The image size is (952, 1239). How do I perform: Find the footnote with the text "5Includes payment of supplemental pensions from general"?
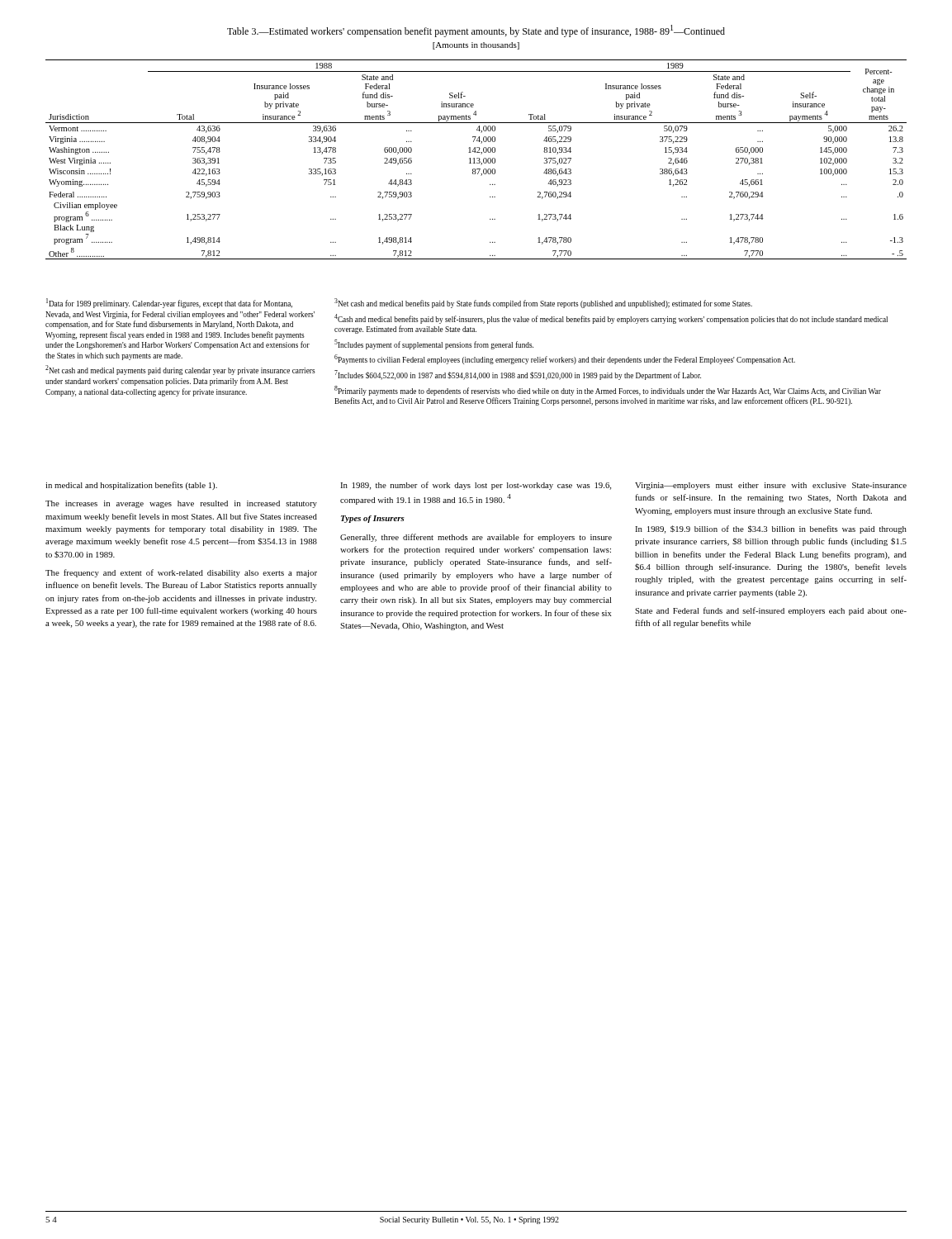[434, 344]
